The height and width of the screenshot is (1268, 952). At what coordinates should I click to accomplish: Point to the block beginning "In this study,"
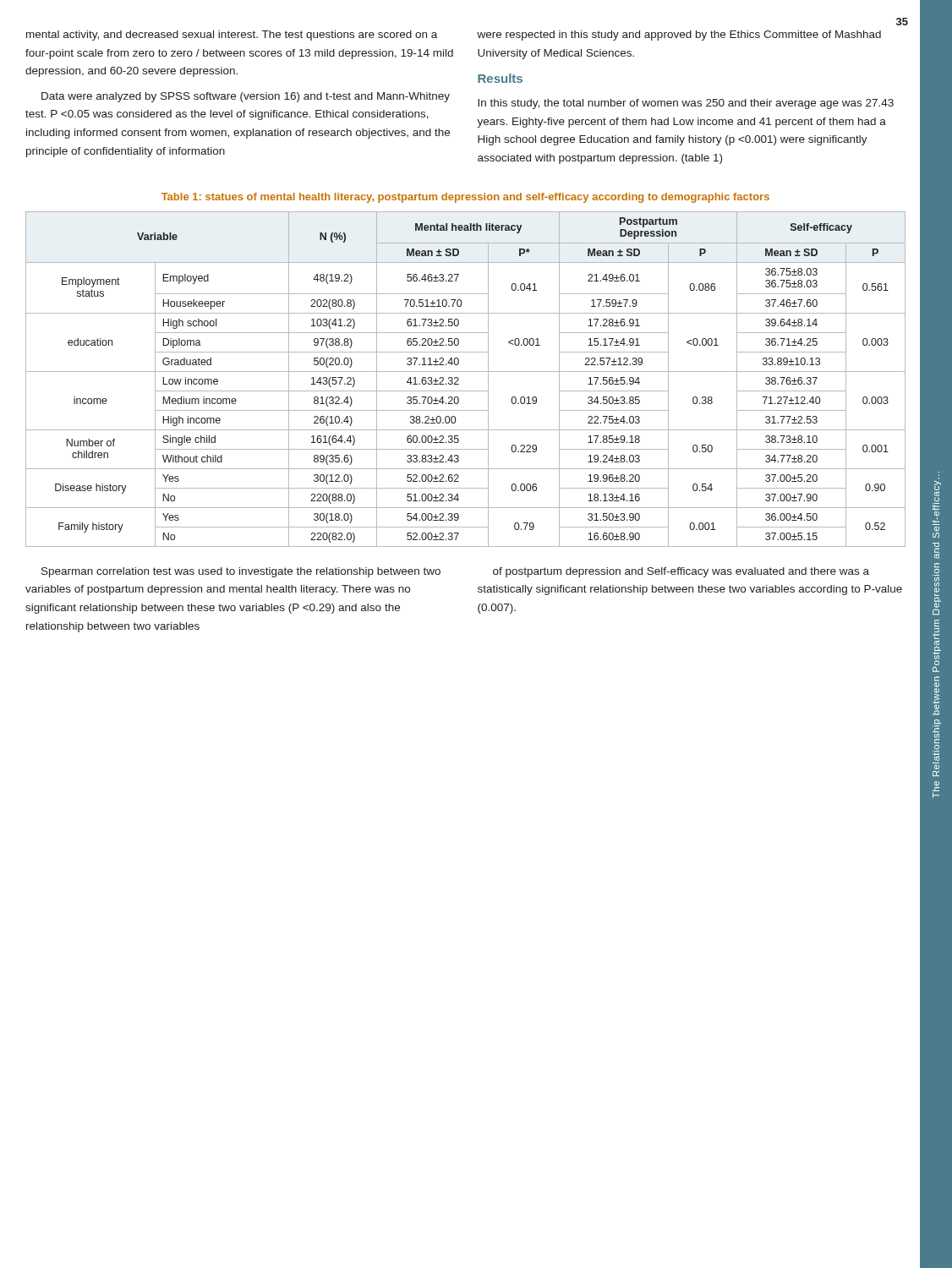pyautogui.click(x=691, y=130)
